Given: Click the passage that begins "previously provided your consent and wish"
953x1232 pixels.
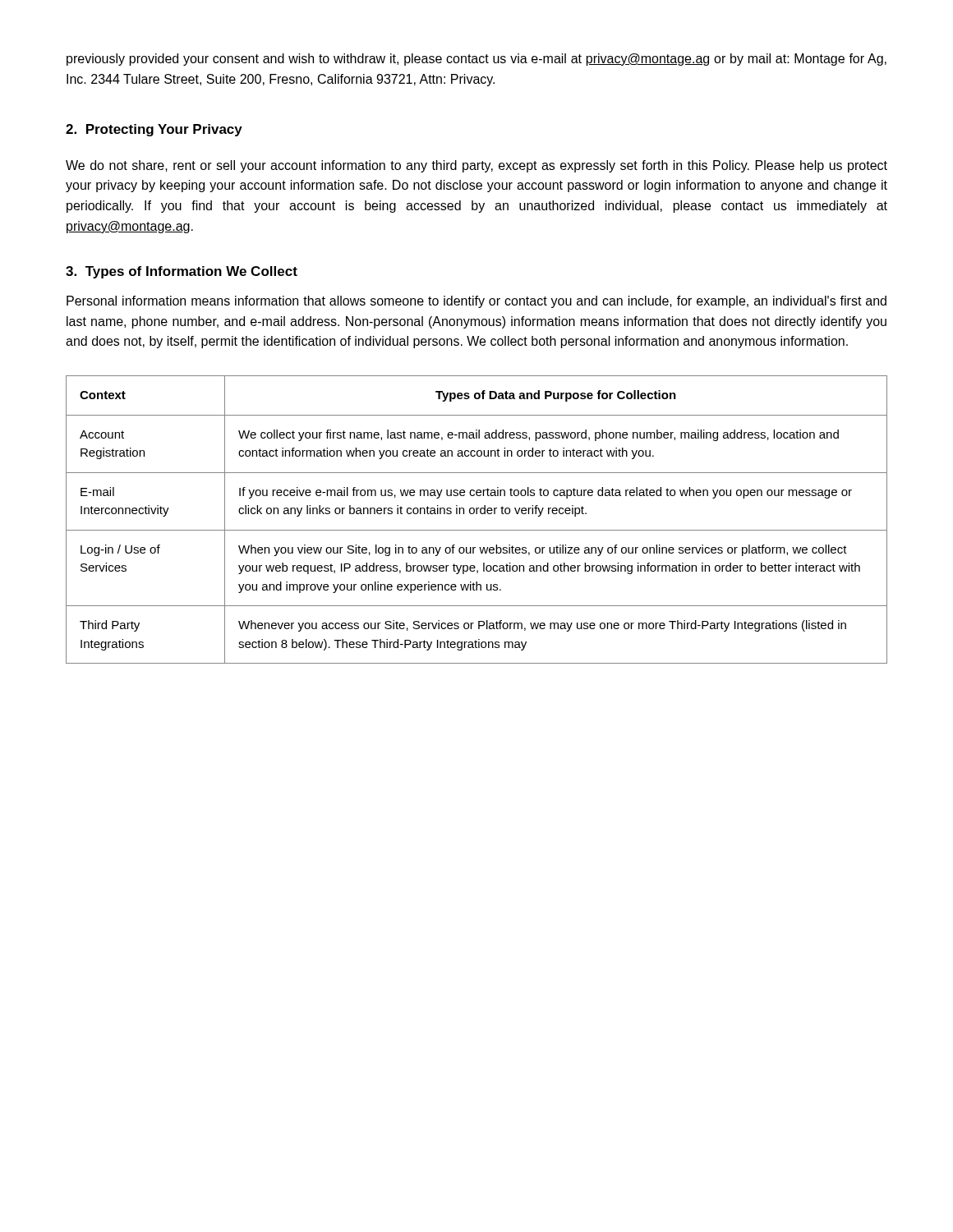Looking at the screenshot, I should pos(476,69).
